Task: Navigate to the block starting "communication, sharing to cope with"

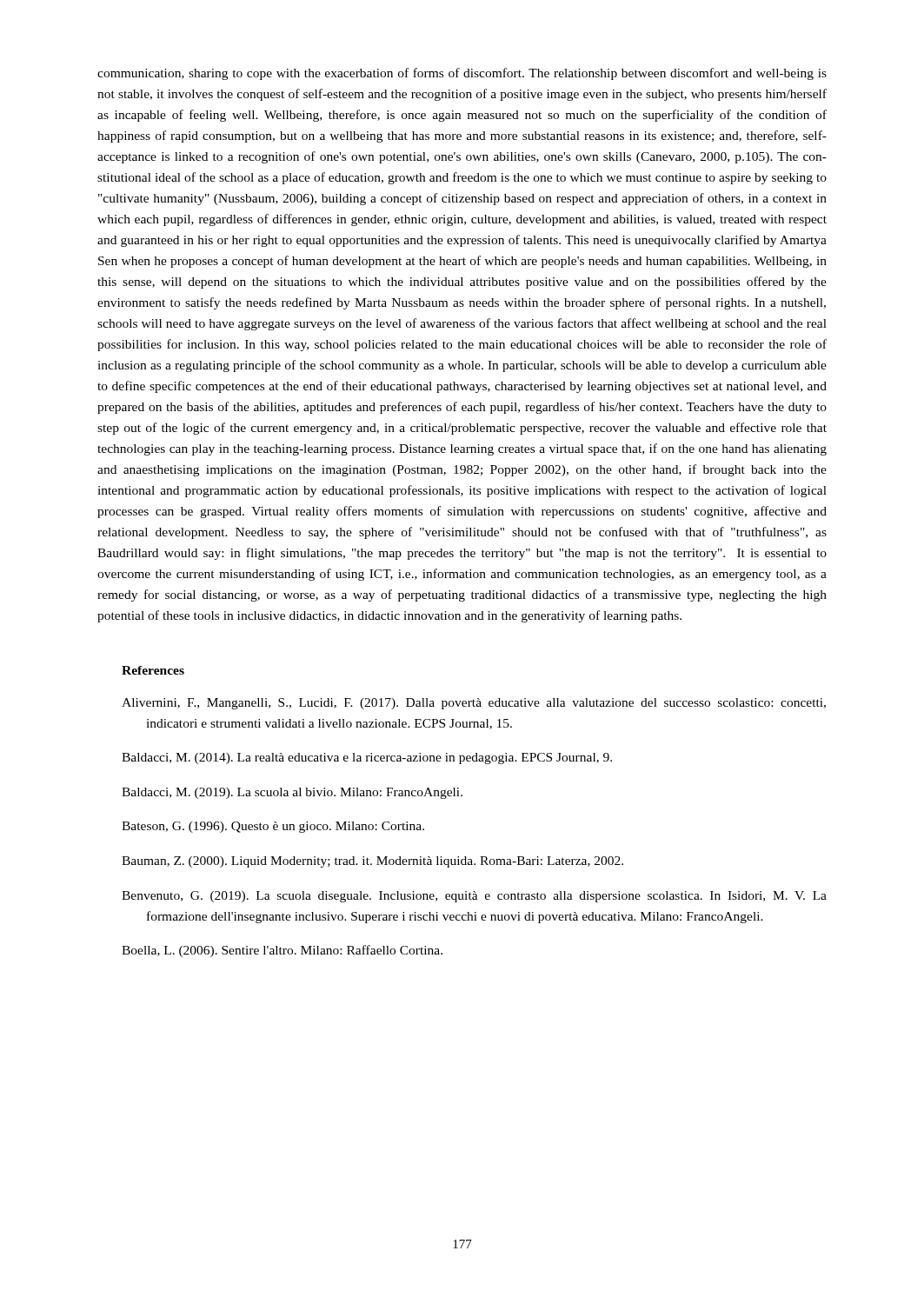Action: 462,344
